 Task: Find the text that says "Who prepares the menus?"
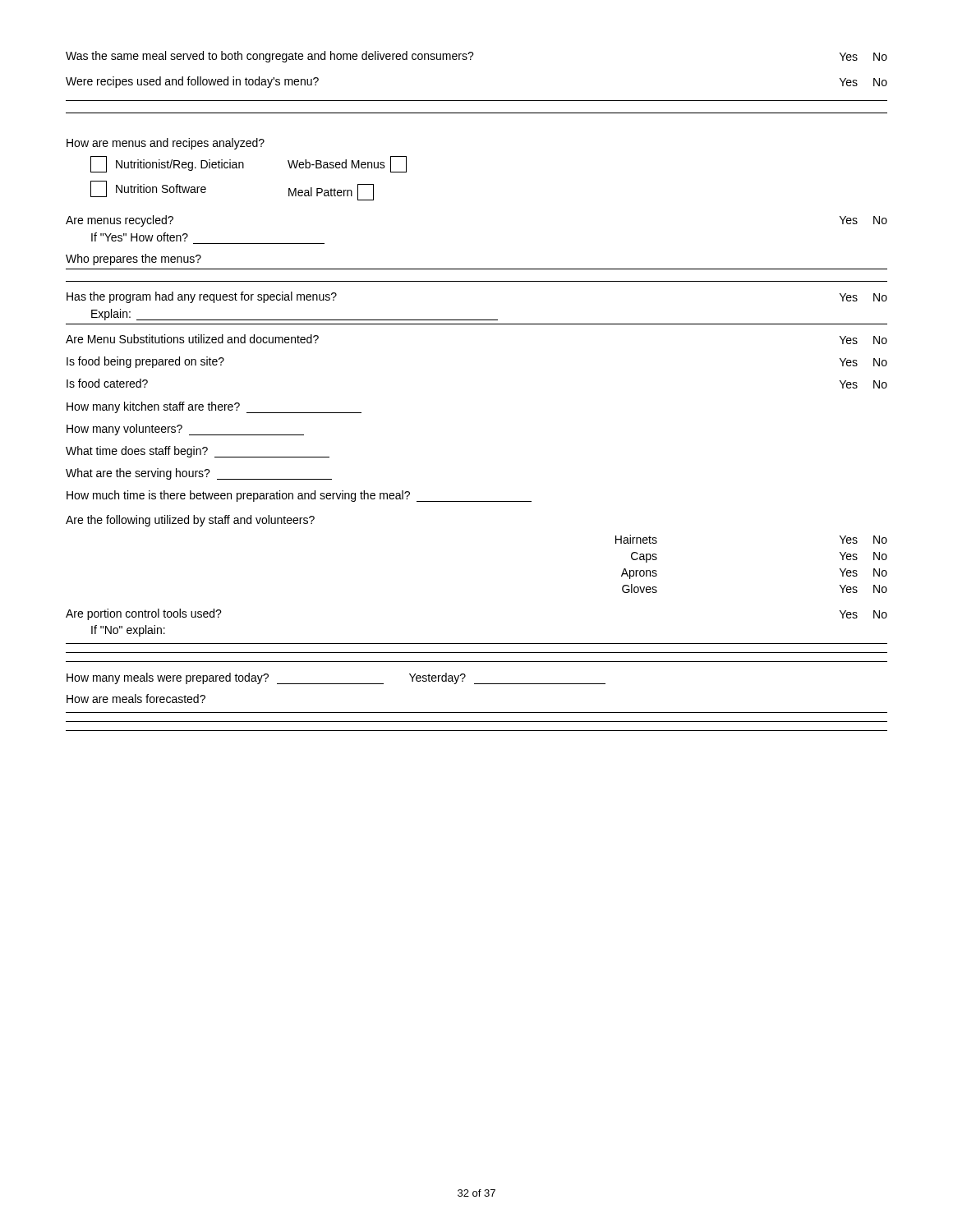click(476, 261)
